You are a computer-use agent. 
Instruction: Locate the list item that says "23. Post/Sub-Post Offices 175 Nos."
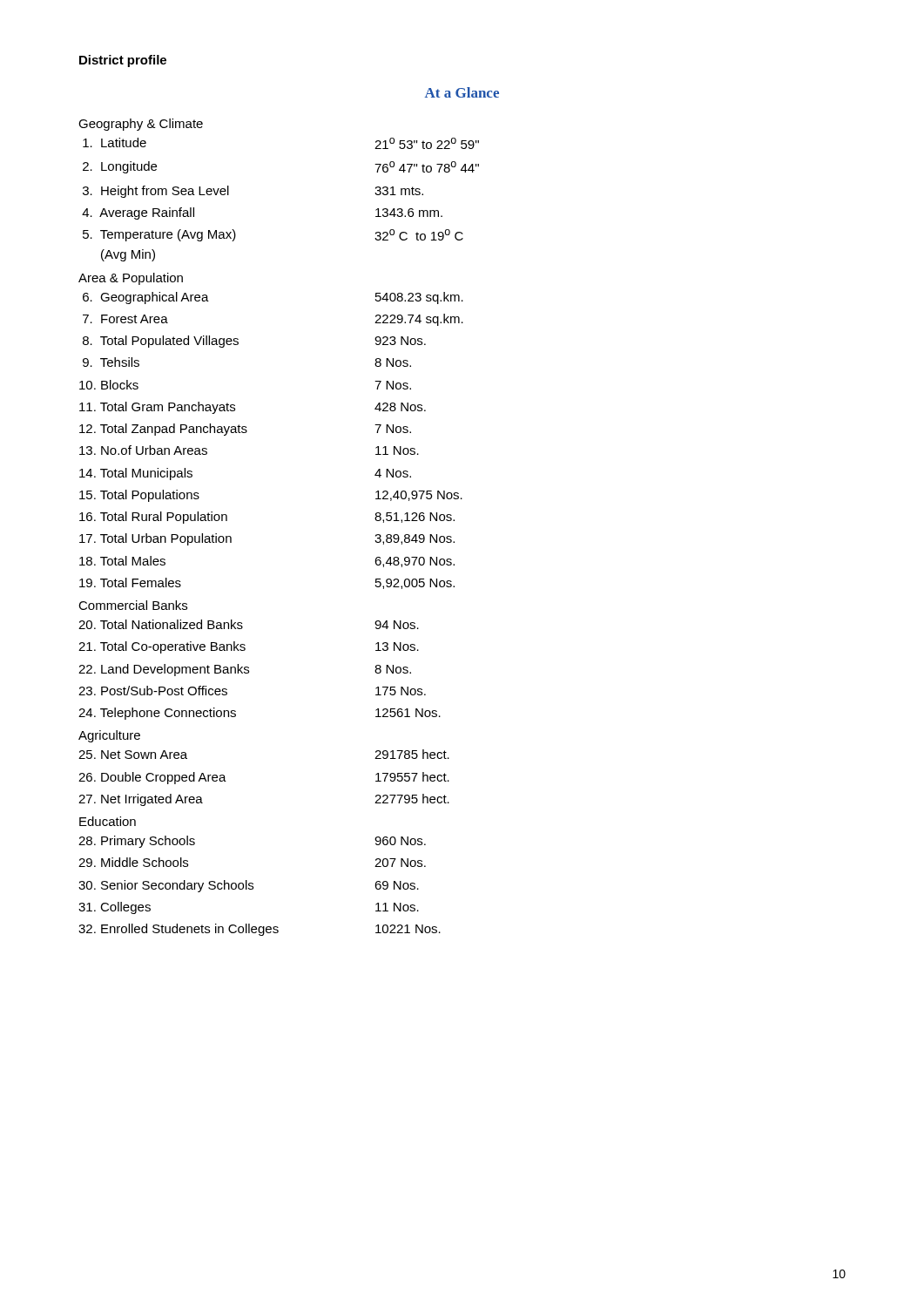148,690
